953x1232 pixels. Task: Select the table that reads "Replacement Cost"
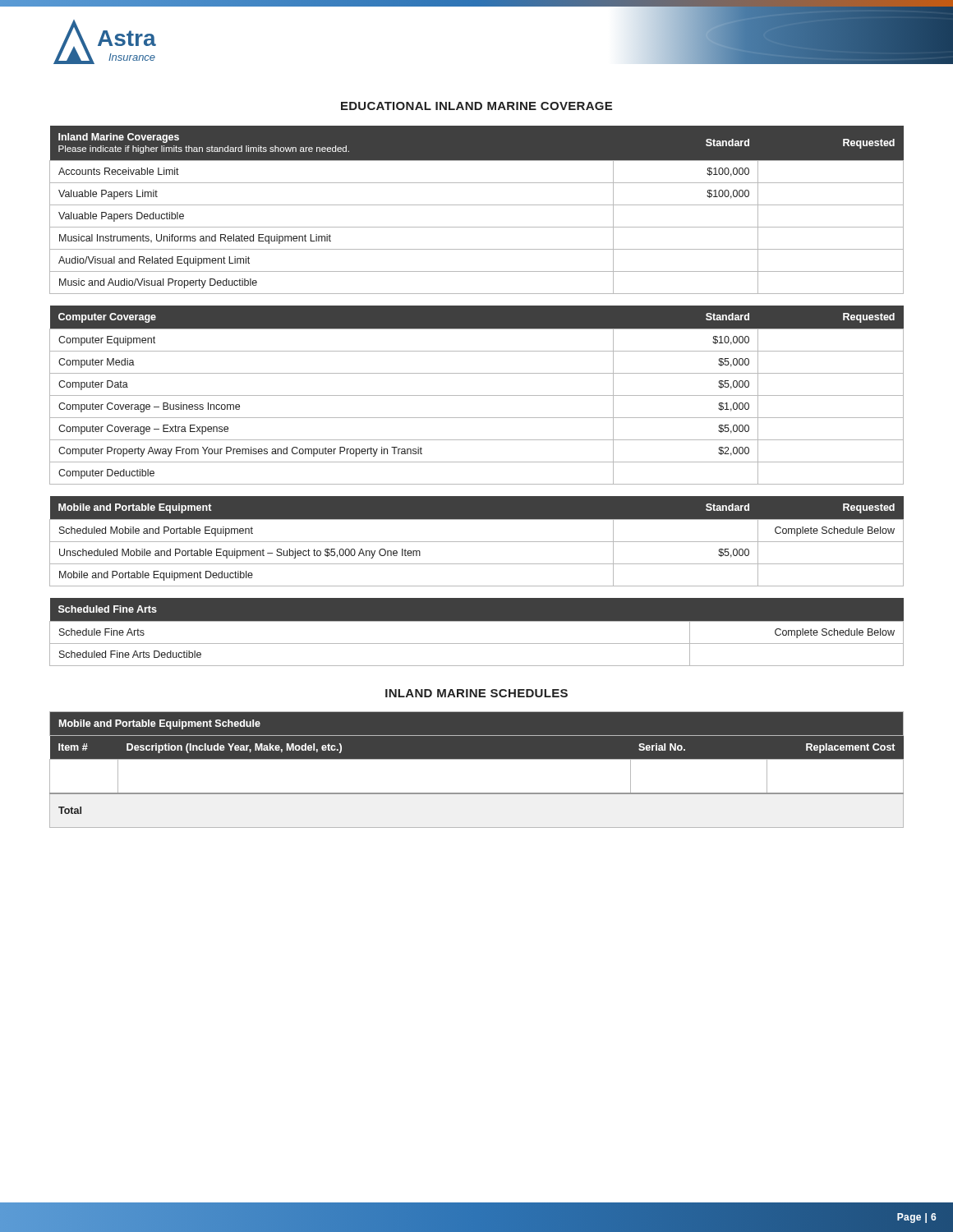(x=476, y=770)
